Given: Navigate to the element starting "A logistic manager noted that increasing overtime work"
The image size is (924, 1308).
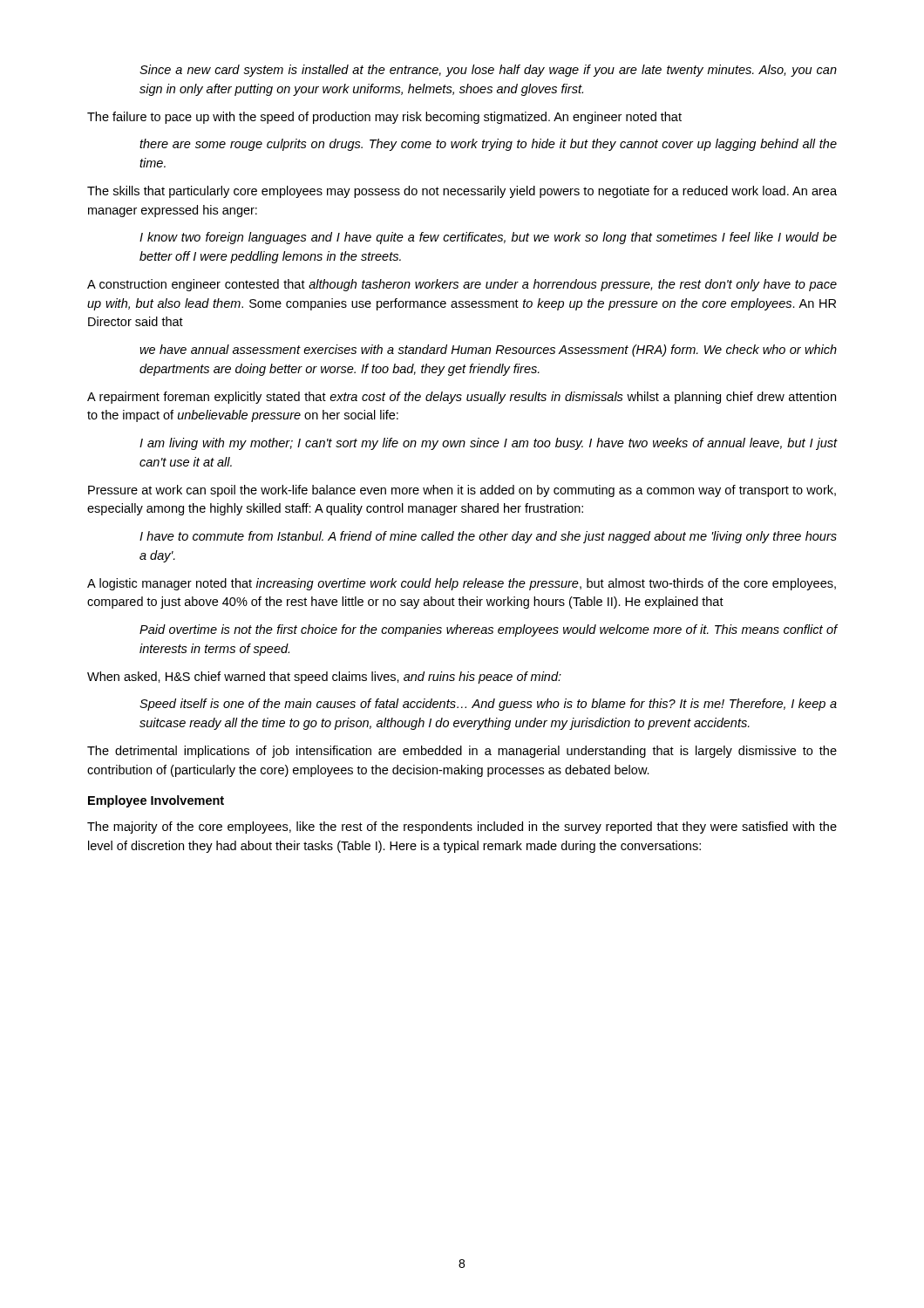Looking at the screenshot, I should [462, 593].
